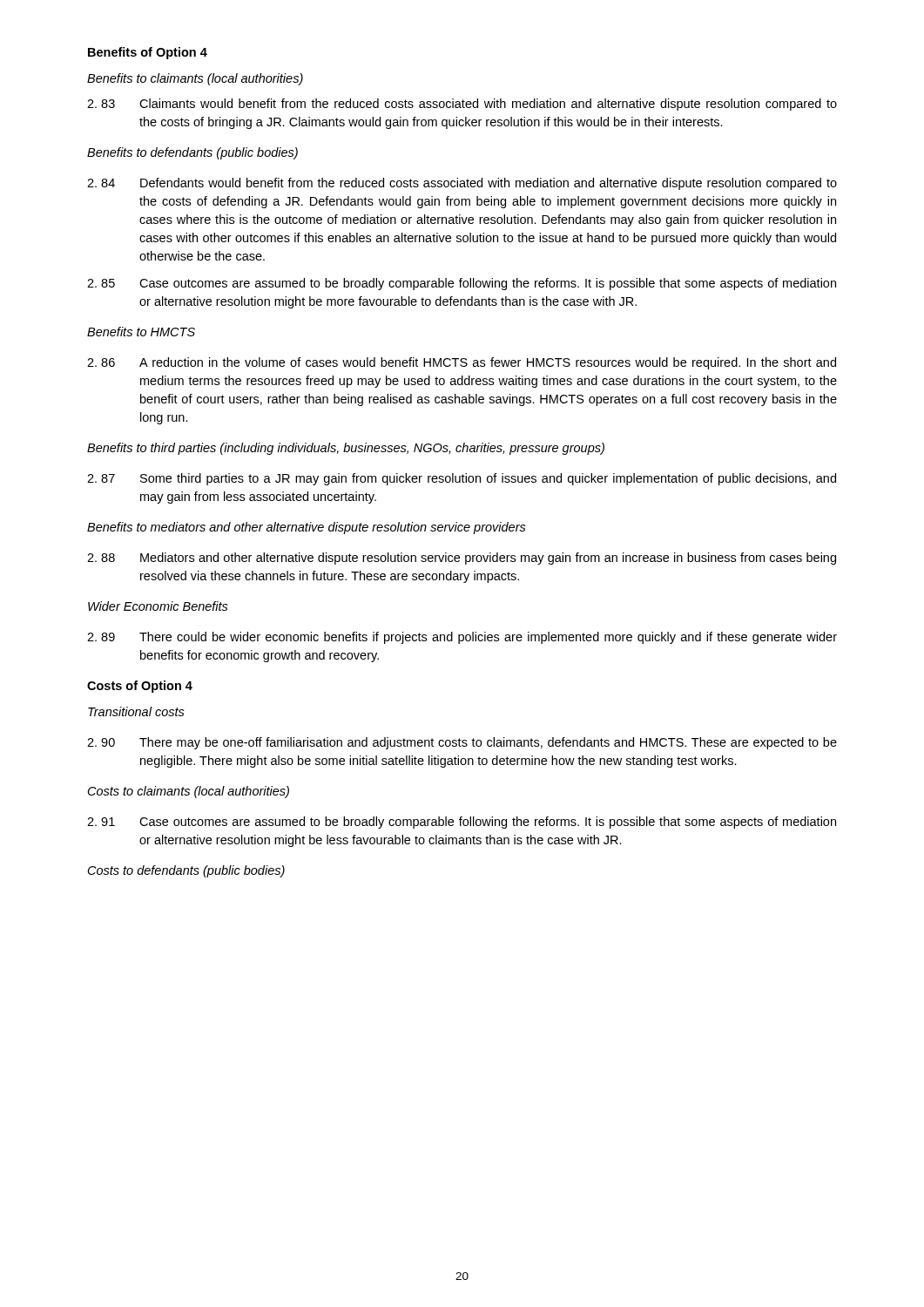
Task: Find the element starting "87 Some third parties to a JR may"
Action: (x=462, y=488)
